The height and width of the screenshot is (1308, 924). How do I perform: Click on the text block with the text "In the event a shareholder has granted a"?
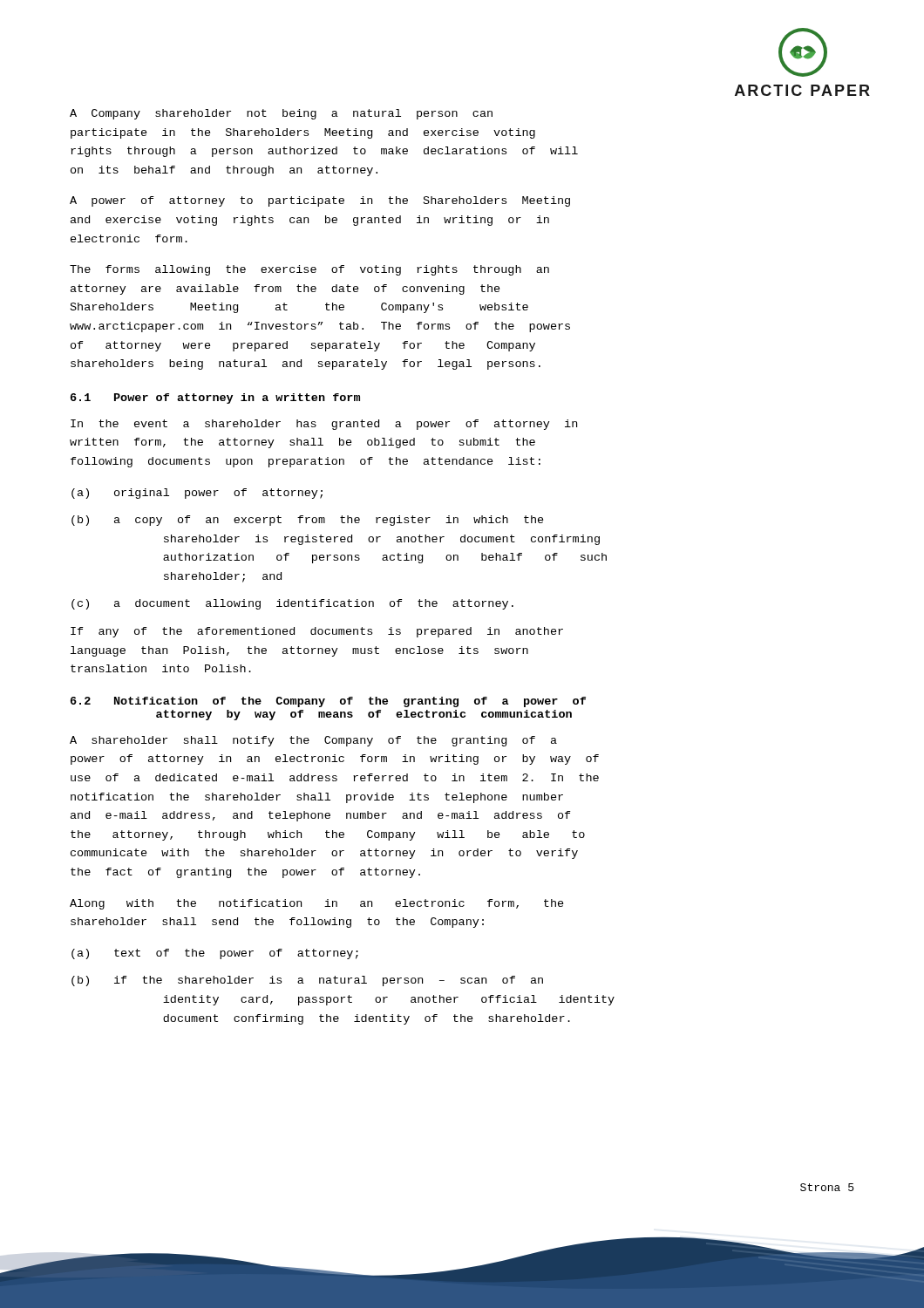pos(324,443)
